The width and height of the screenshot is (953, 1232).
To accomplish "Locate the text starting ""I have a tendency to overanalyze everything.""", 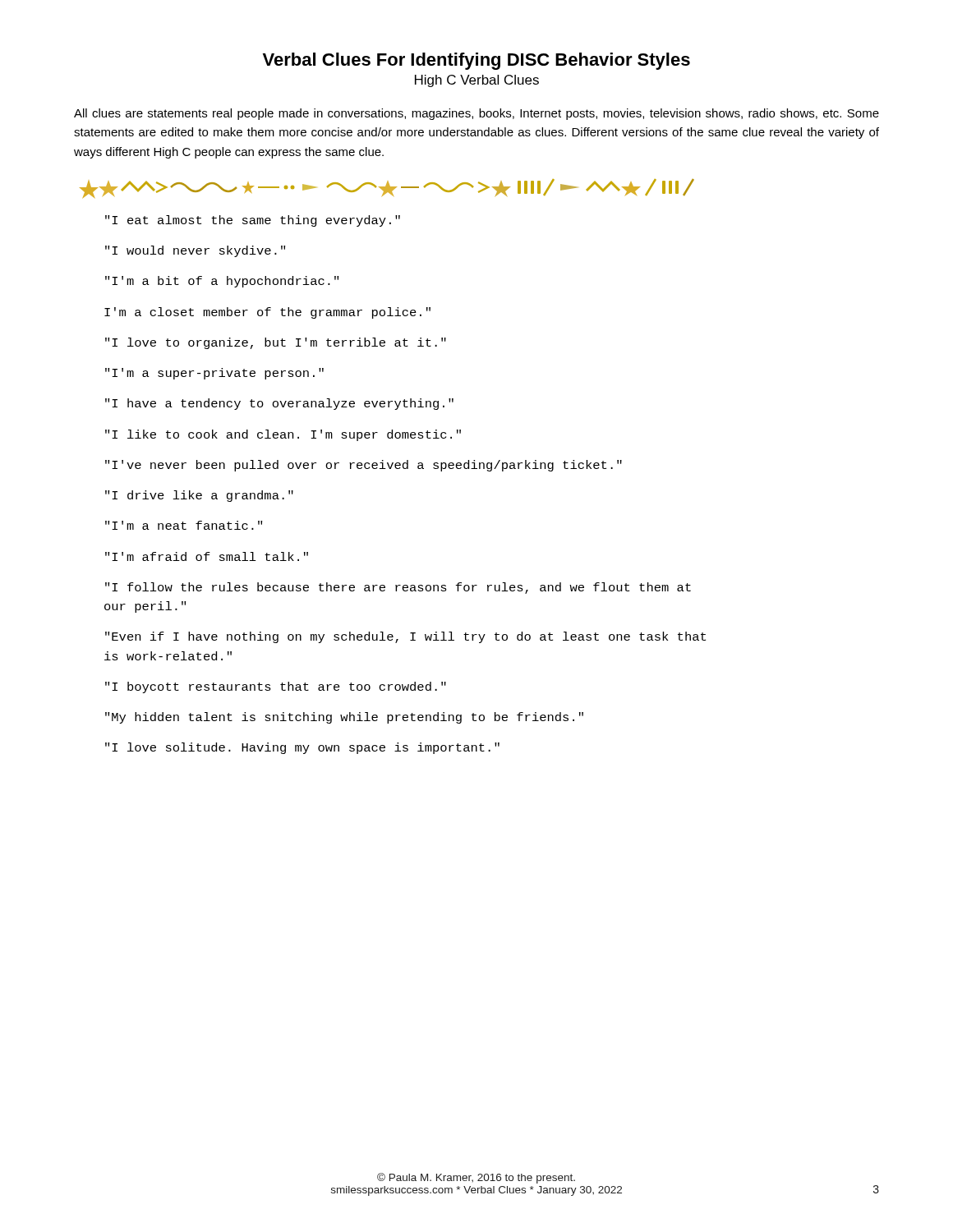I will point(279,404).
